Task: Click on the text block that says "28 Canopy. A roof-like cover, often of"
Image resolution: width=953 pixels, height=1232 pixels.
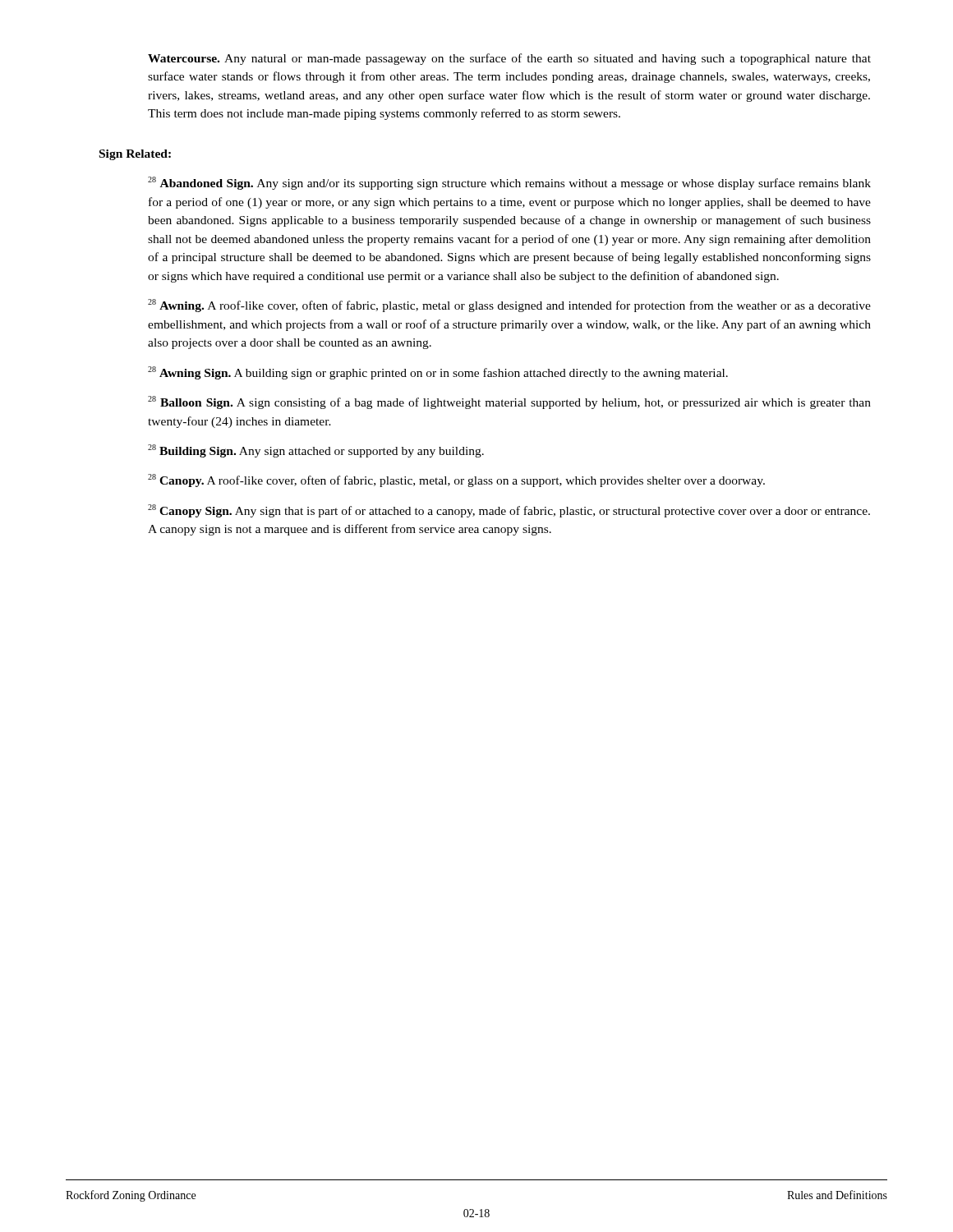Action: [x=509, y=481]
